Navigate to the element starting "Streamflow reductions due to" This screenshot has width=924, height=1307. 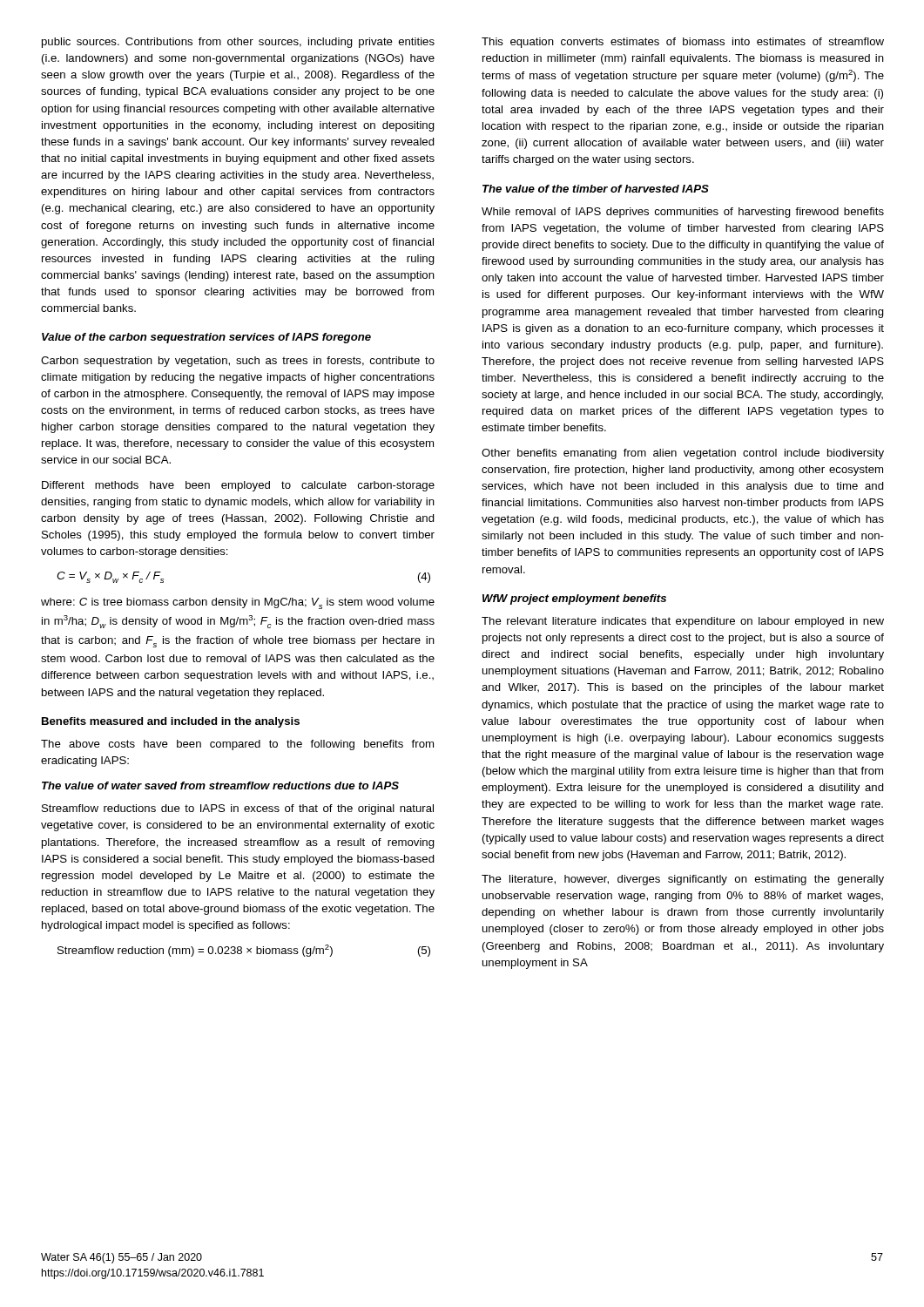pos(238,867)
